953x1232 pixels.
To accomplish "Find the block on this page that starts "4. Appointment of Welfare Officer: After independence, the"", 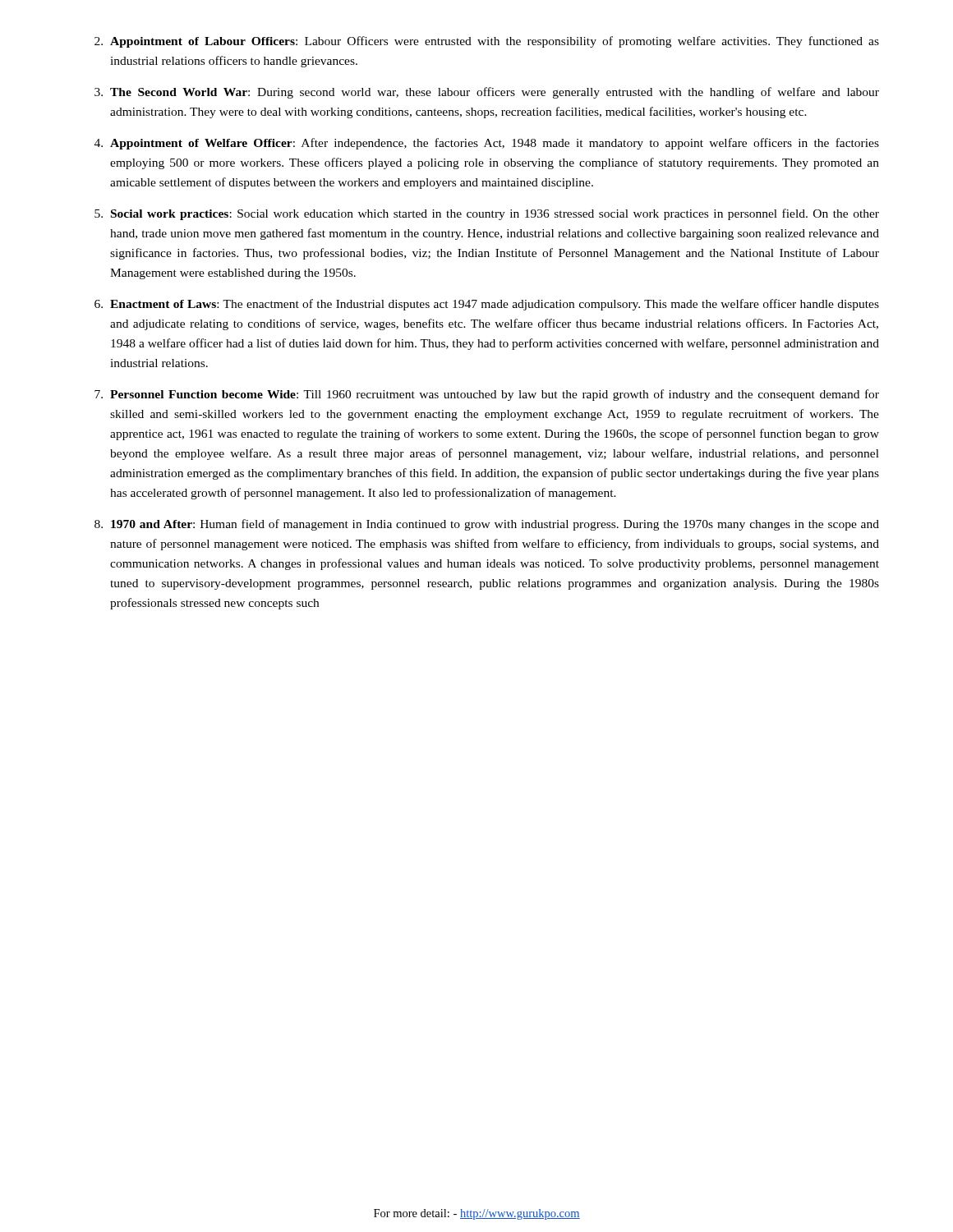I will pos(476,163).
